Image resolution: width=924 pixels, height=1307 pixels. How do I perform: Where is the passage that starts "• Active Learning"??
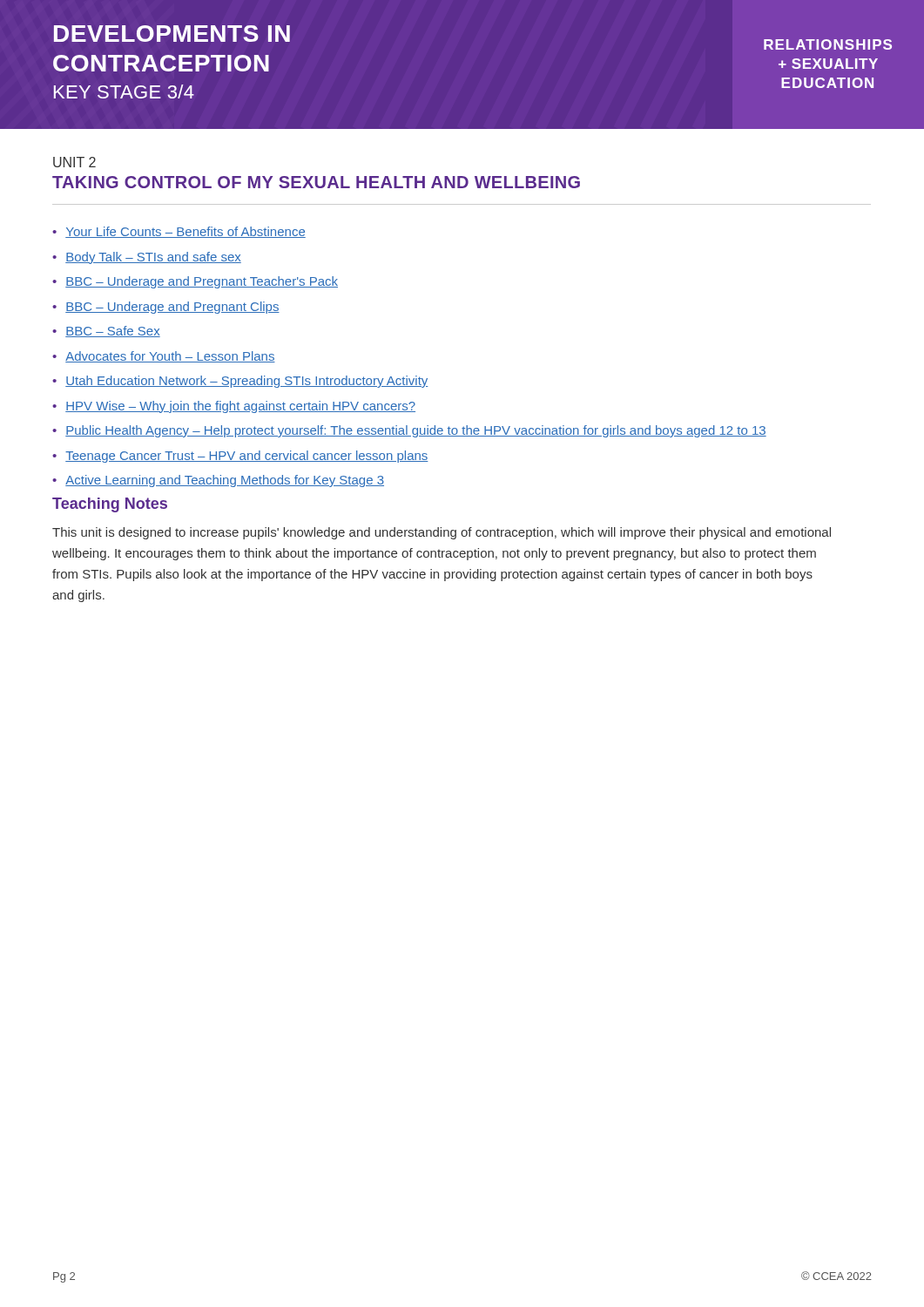click(218, 480)
